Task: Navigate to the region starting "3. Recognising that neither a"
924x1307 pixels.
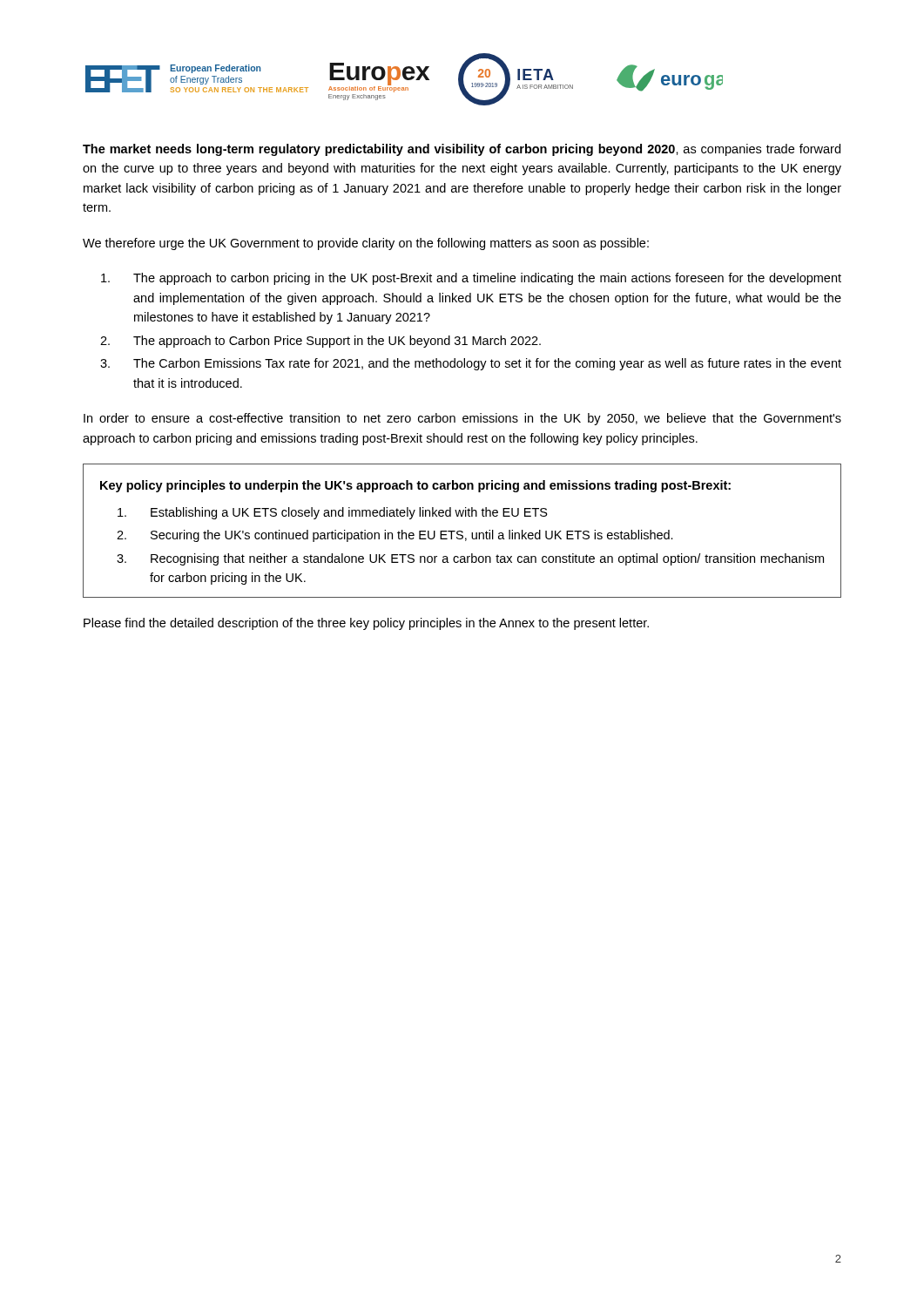Action: 462,568
